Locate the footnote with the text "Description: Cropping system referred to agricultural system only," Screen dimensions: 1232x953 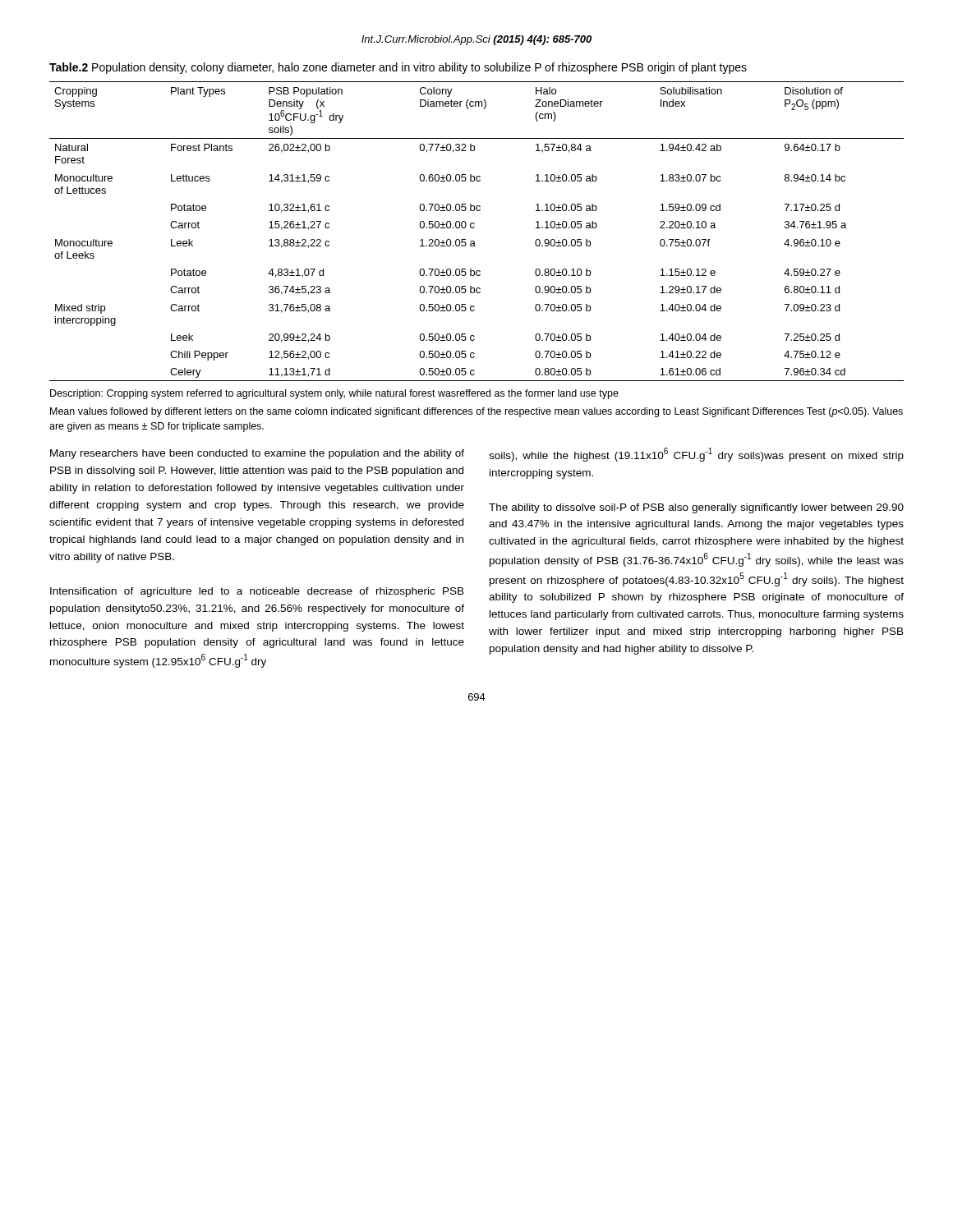[x=334, y=393]
